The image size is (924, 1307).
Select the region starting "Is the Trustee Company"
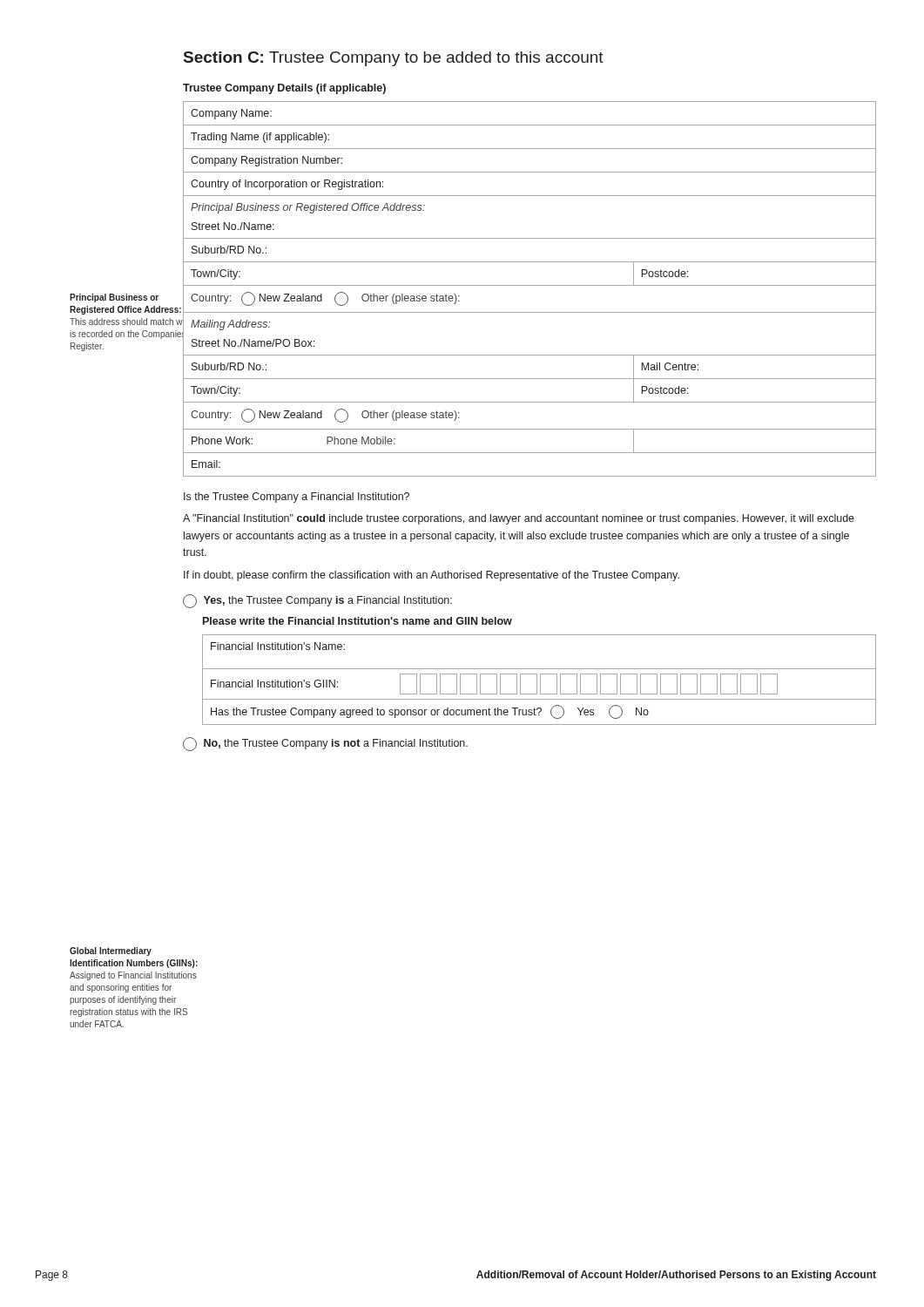[529, 536]
